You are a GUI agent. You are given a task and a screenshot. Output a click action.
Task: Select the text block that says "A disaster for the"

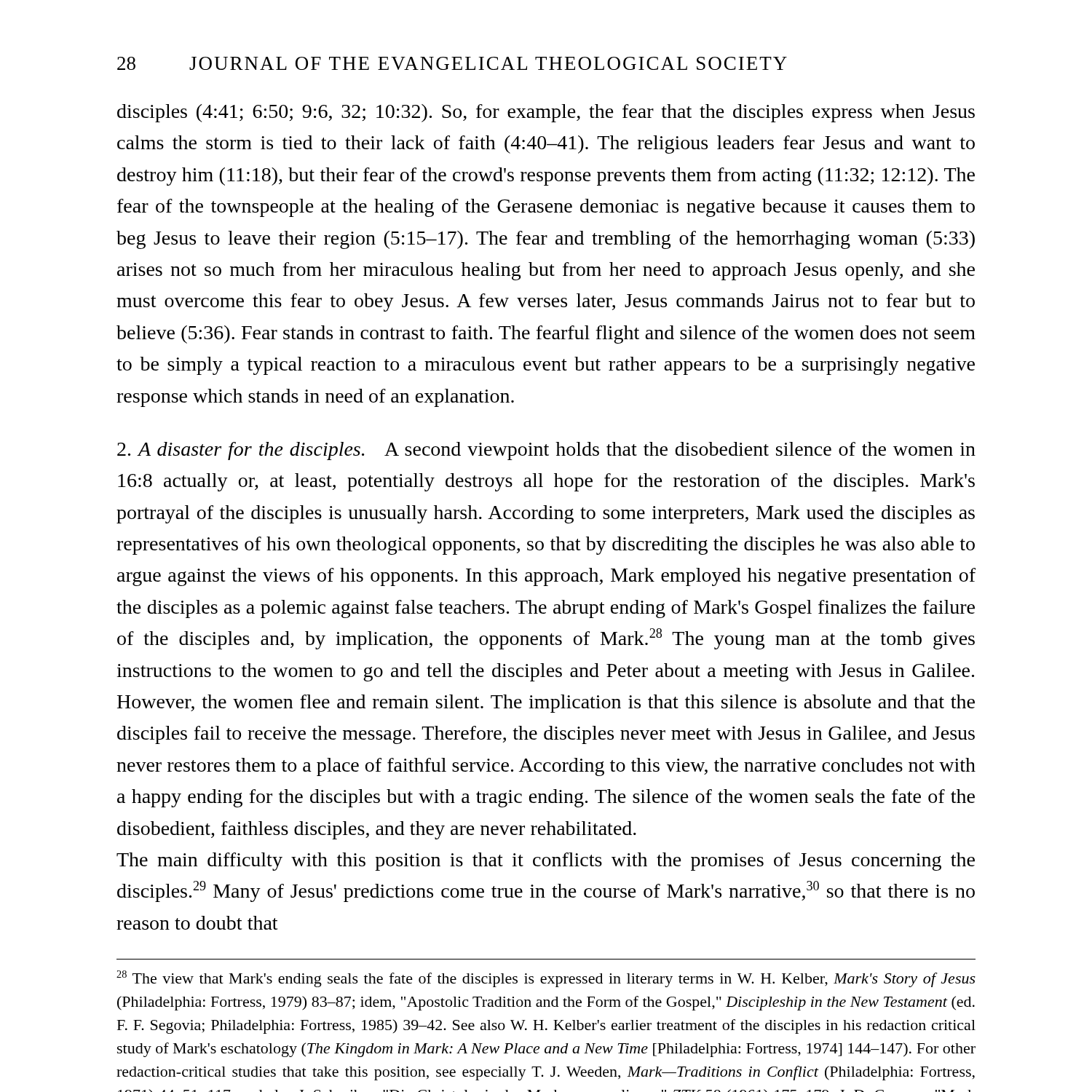tap(546, 686)
